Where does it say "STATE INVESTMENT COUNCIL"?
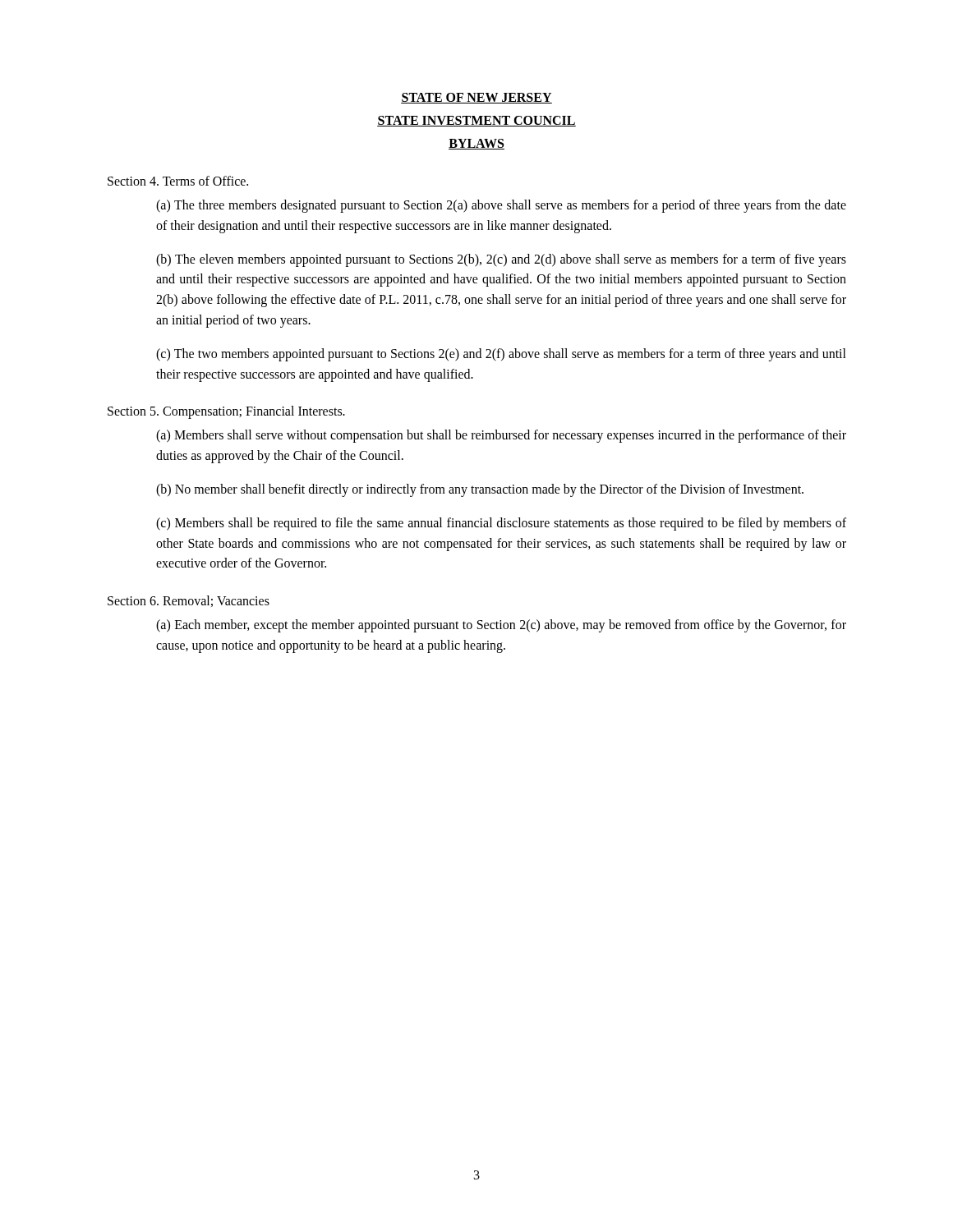 tap(476, 120)
